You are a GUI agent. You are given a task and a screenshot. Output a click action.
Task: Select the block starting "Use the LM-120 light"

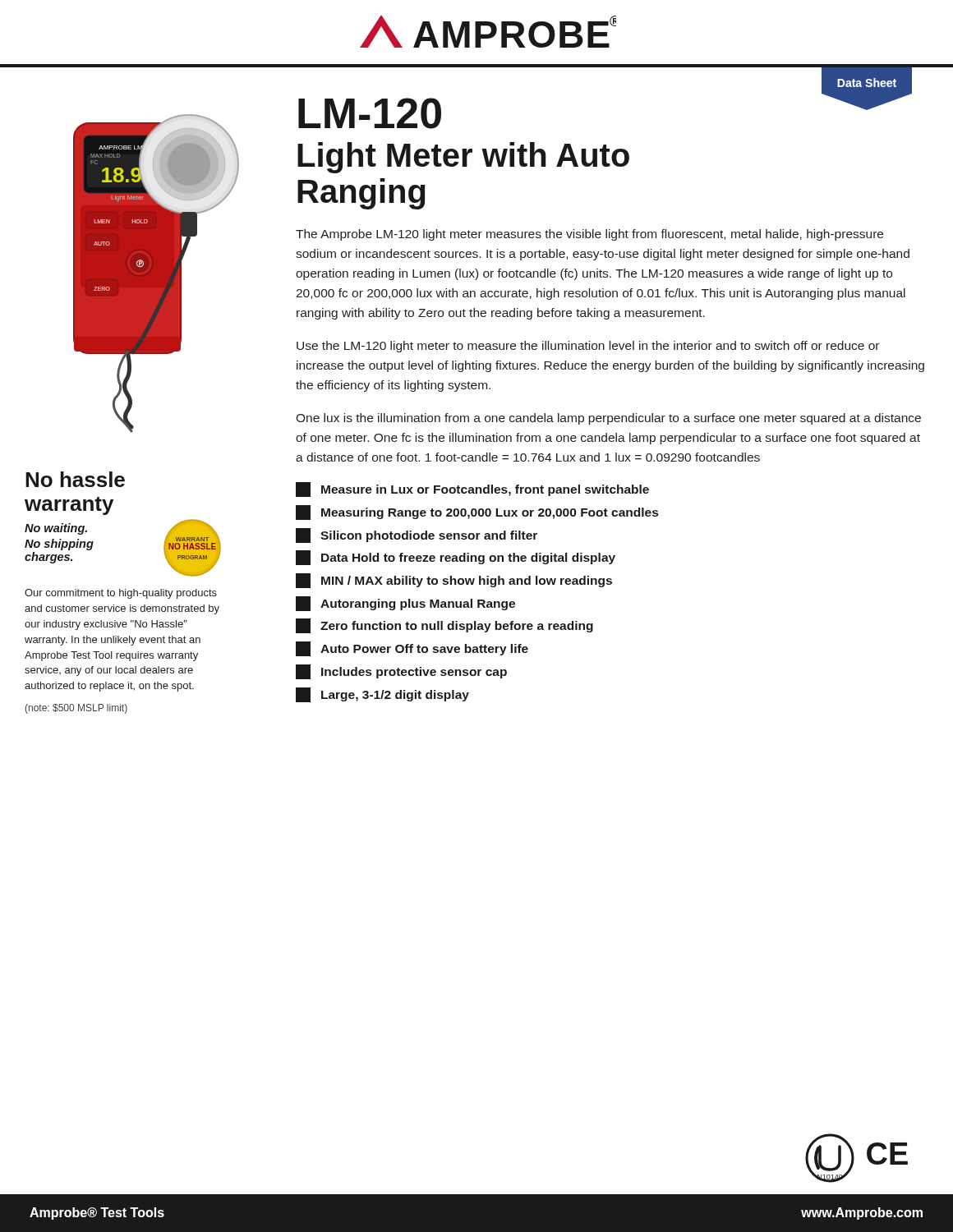[x=610, y=365]
